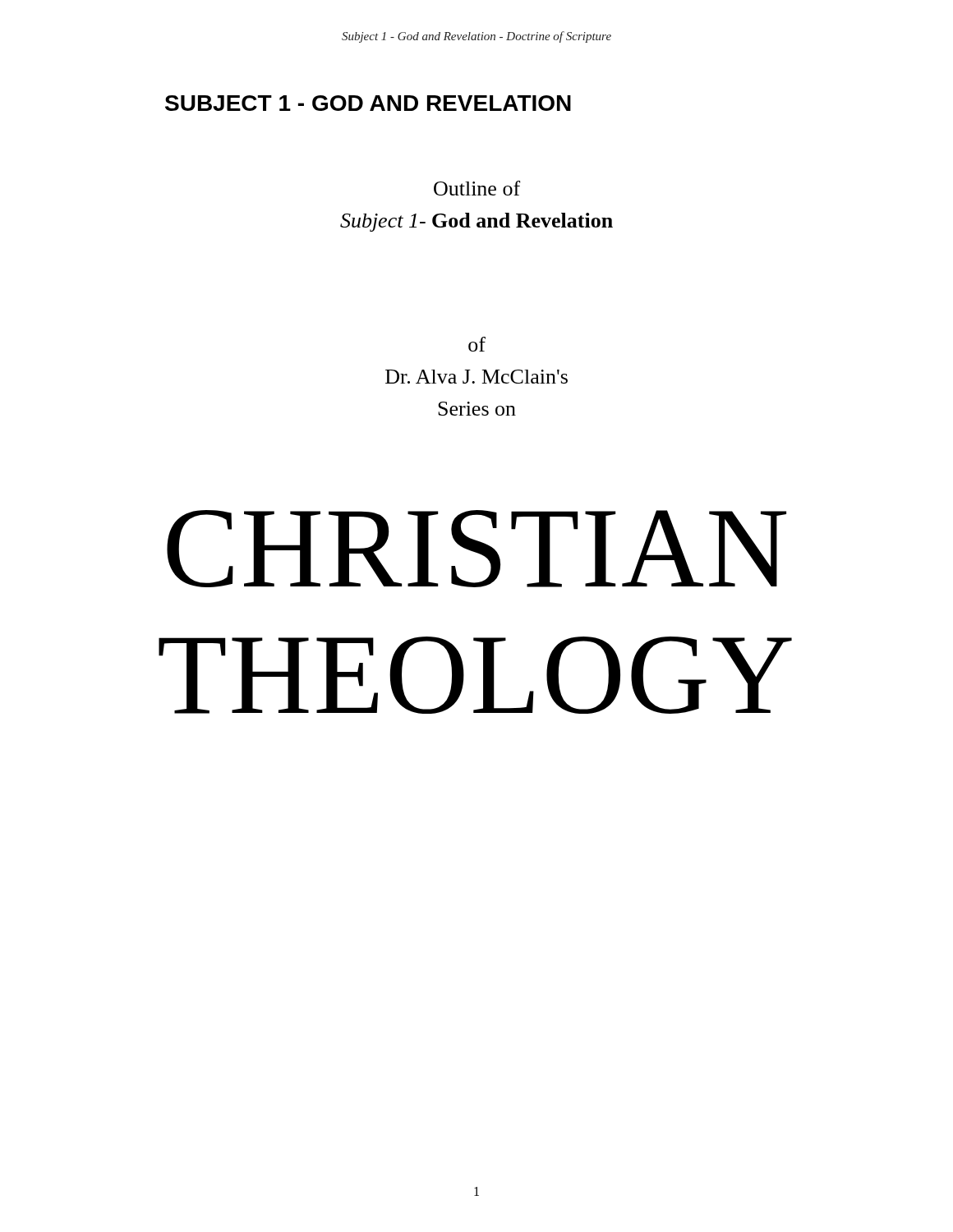Locate the title
This screenshot has width=953, height=1232.
pos(476,611)
